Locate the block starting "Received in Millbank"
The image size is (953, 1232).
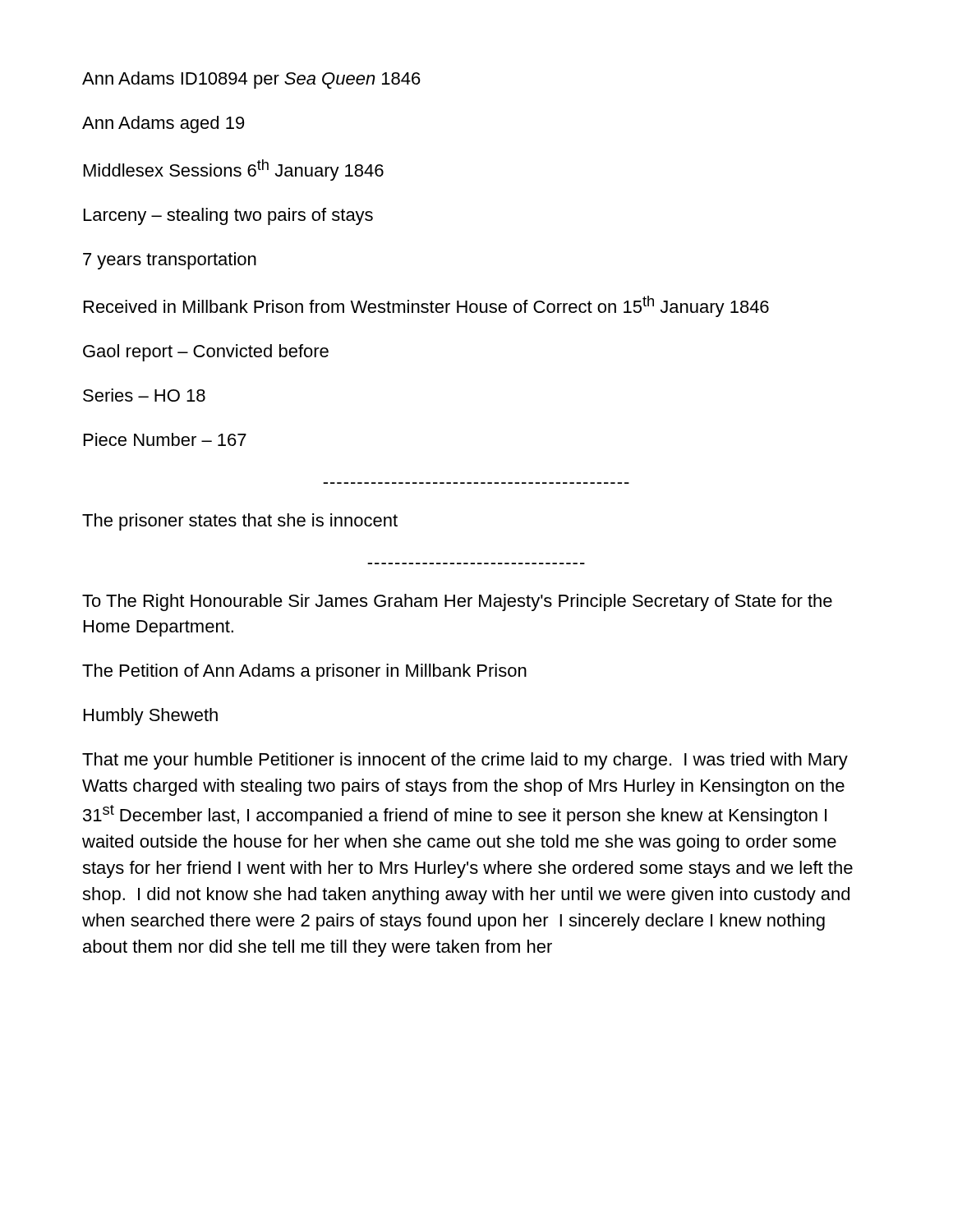(x=426, y=305)
